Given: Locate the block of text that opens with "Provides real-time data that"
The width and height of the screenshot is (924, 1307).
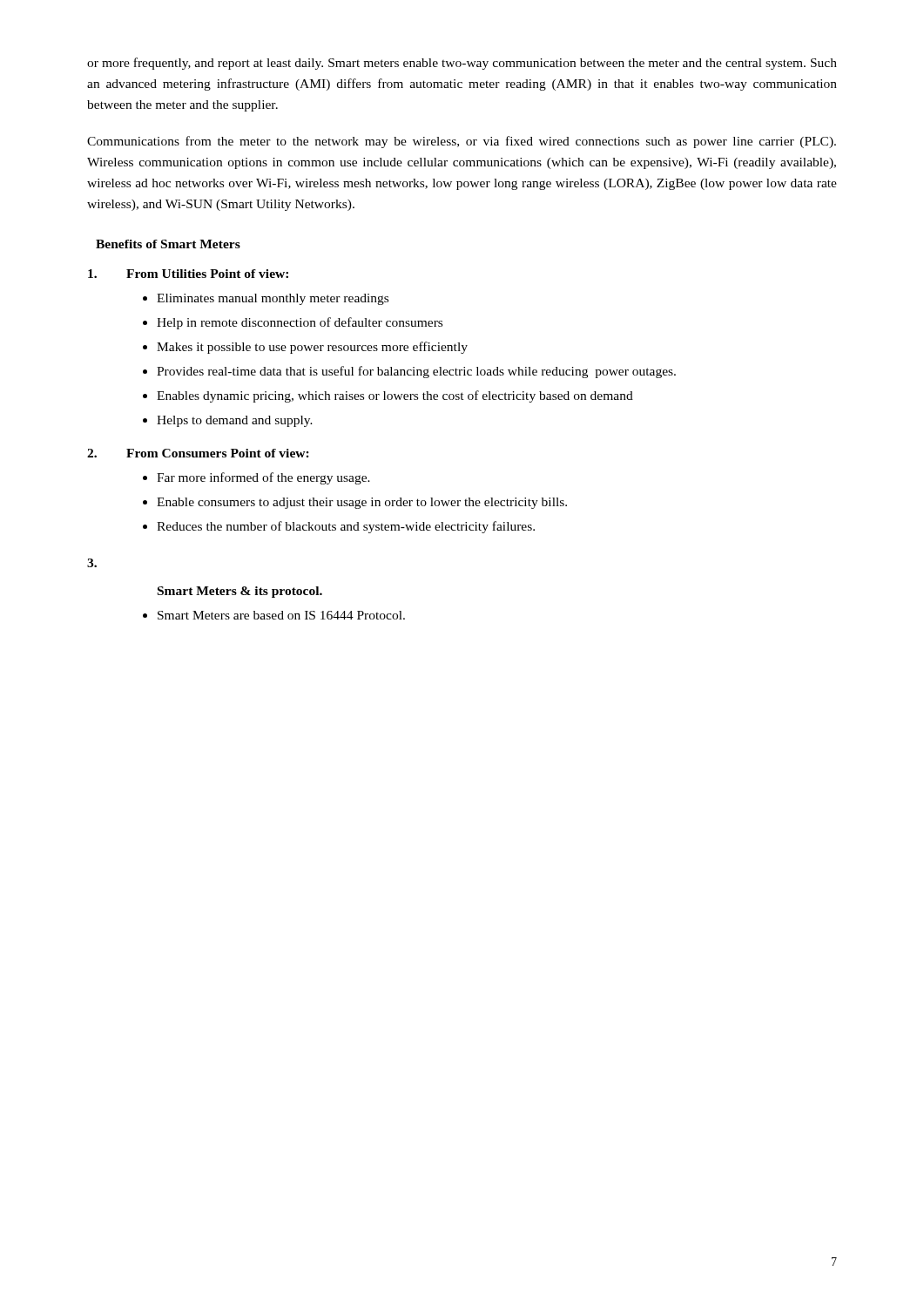Looking at the screenshot, I should click(x=417, y=371).
